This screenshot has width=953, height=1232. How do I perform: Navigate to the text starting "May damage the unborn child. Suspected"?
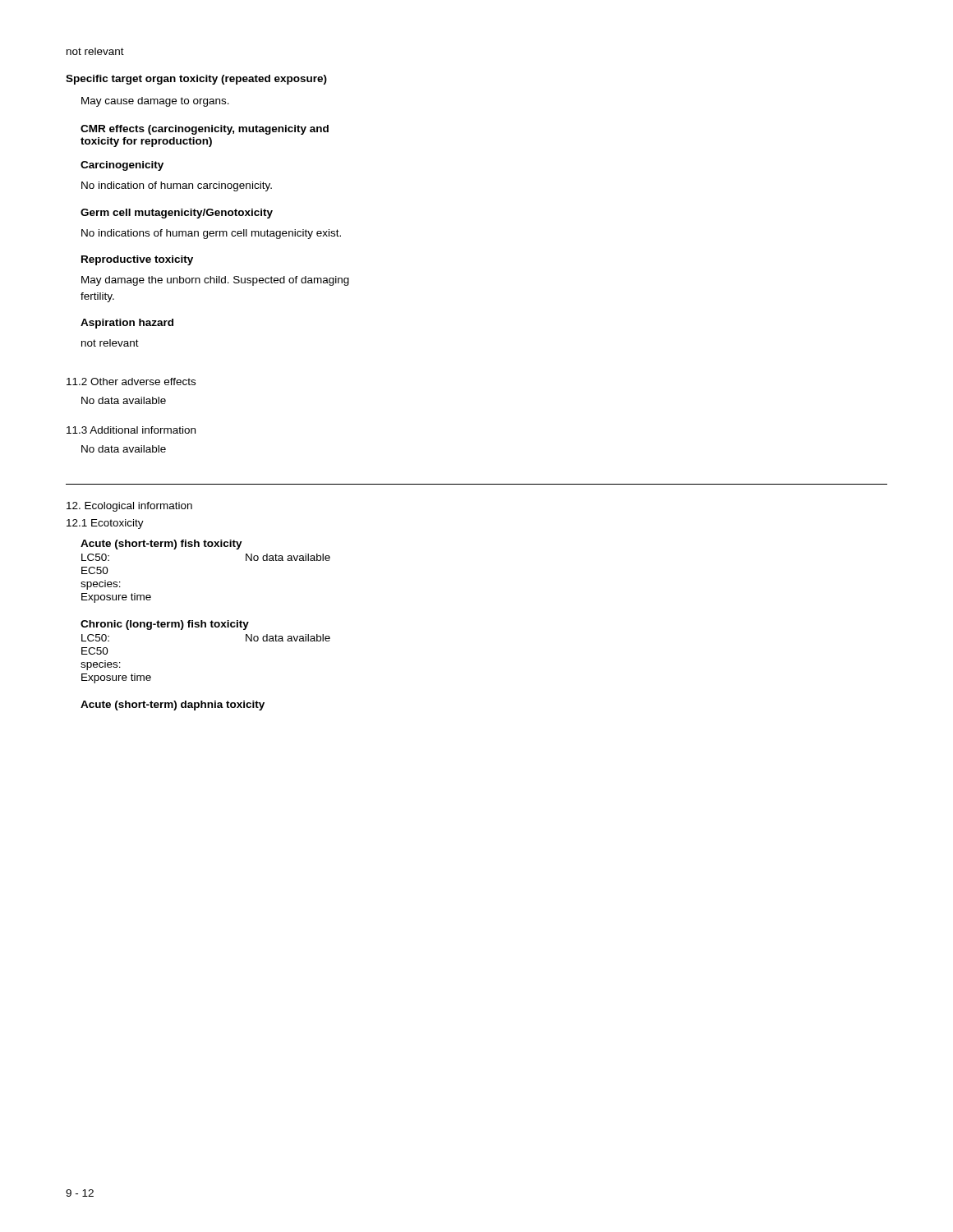(x=215, y=288)
